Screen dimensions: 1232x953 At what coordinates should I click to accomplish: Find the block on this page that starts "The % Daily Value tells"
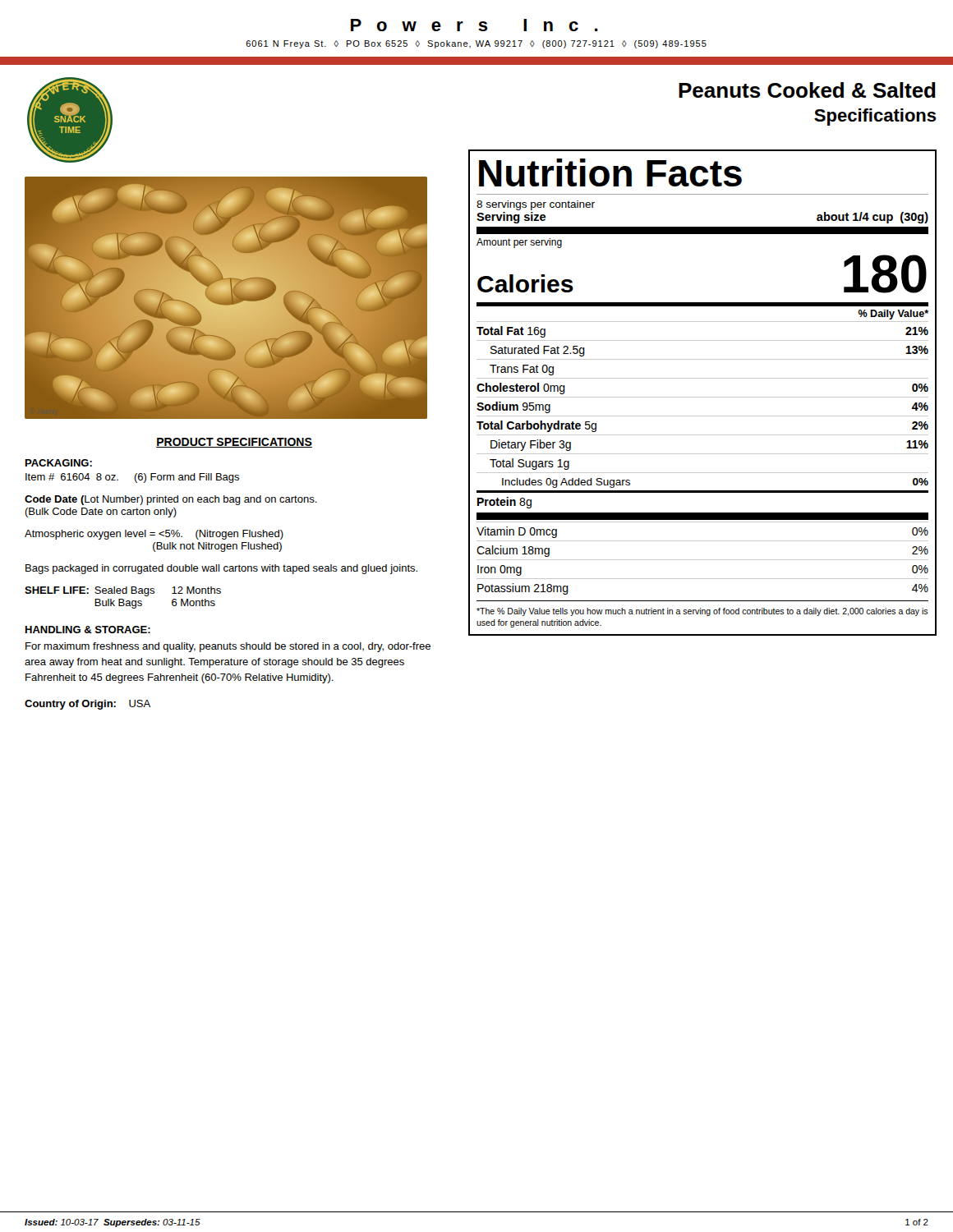tap(702, 617)
